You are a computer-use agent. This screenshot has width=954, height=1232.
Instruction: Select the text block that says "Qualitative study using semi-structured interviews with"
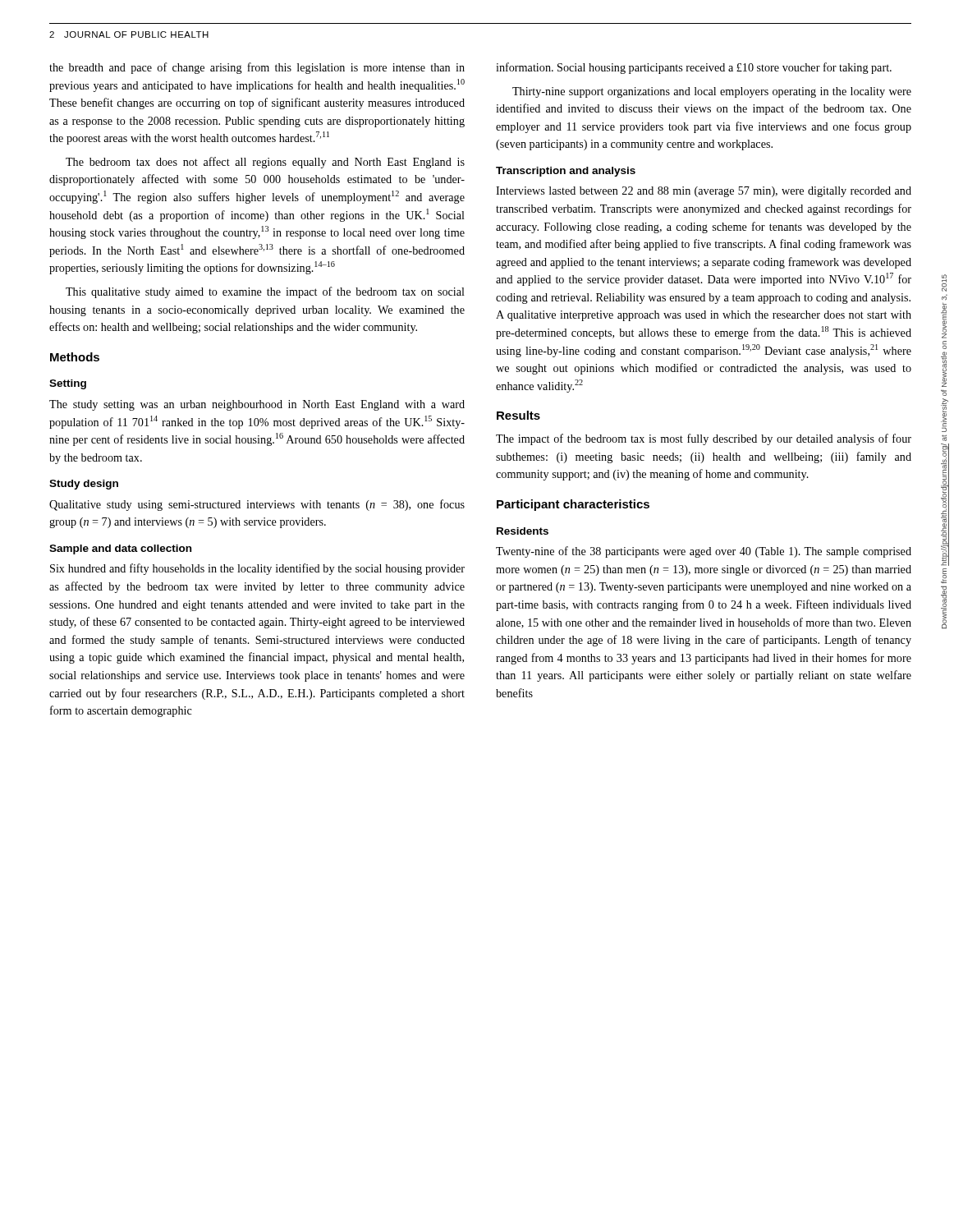(x=257, y=514)
